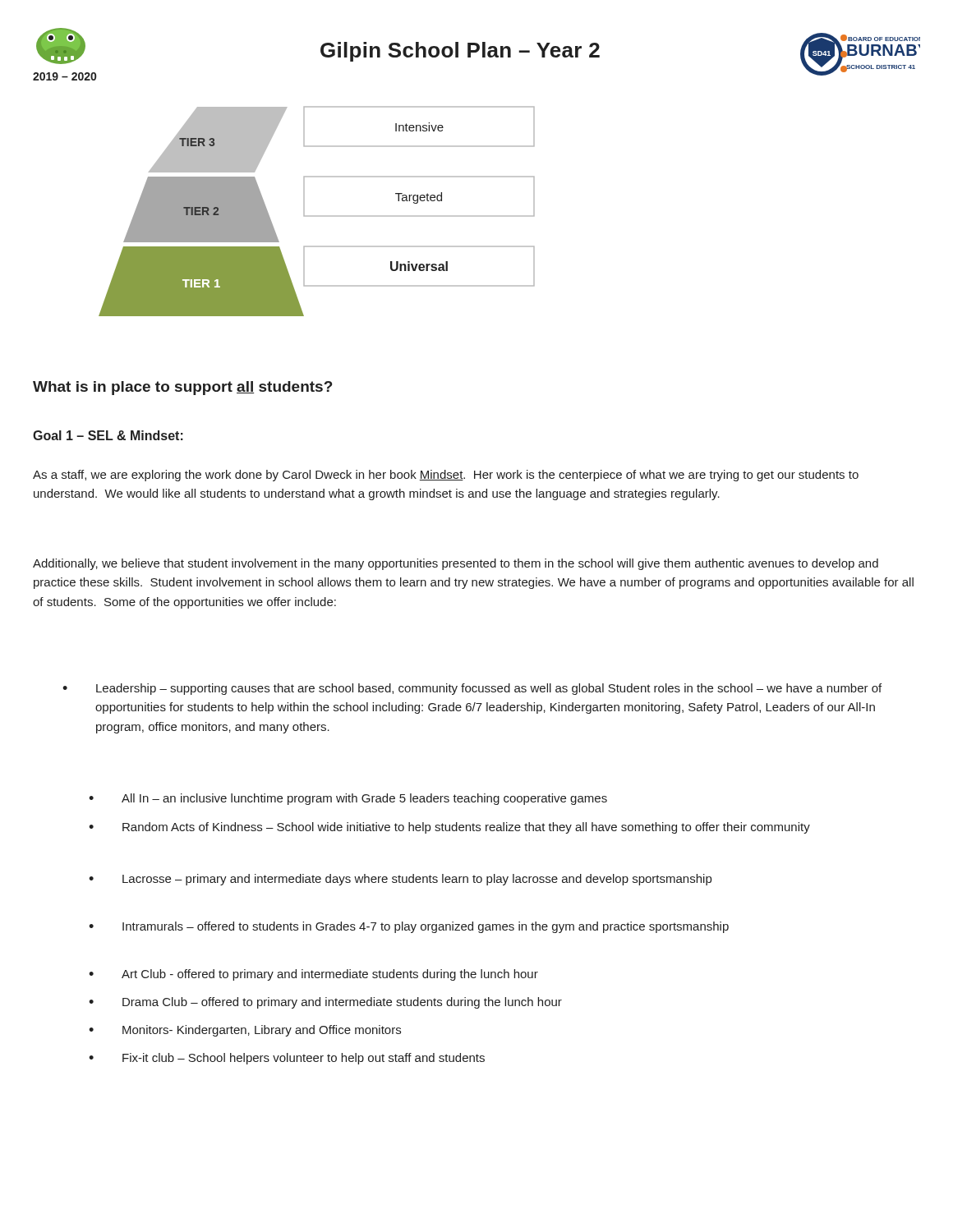Select the text starting "• Fix-it club – School helpers"
The width and height of the screenshot is (953, 1232).
pyautogui.click(x=259, y=1058)
